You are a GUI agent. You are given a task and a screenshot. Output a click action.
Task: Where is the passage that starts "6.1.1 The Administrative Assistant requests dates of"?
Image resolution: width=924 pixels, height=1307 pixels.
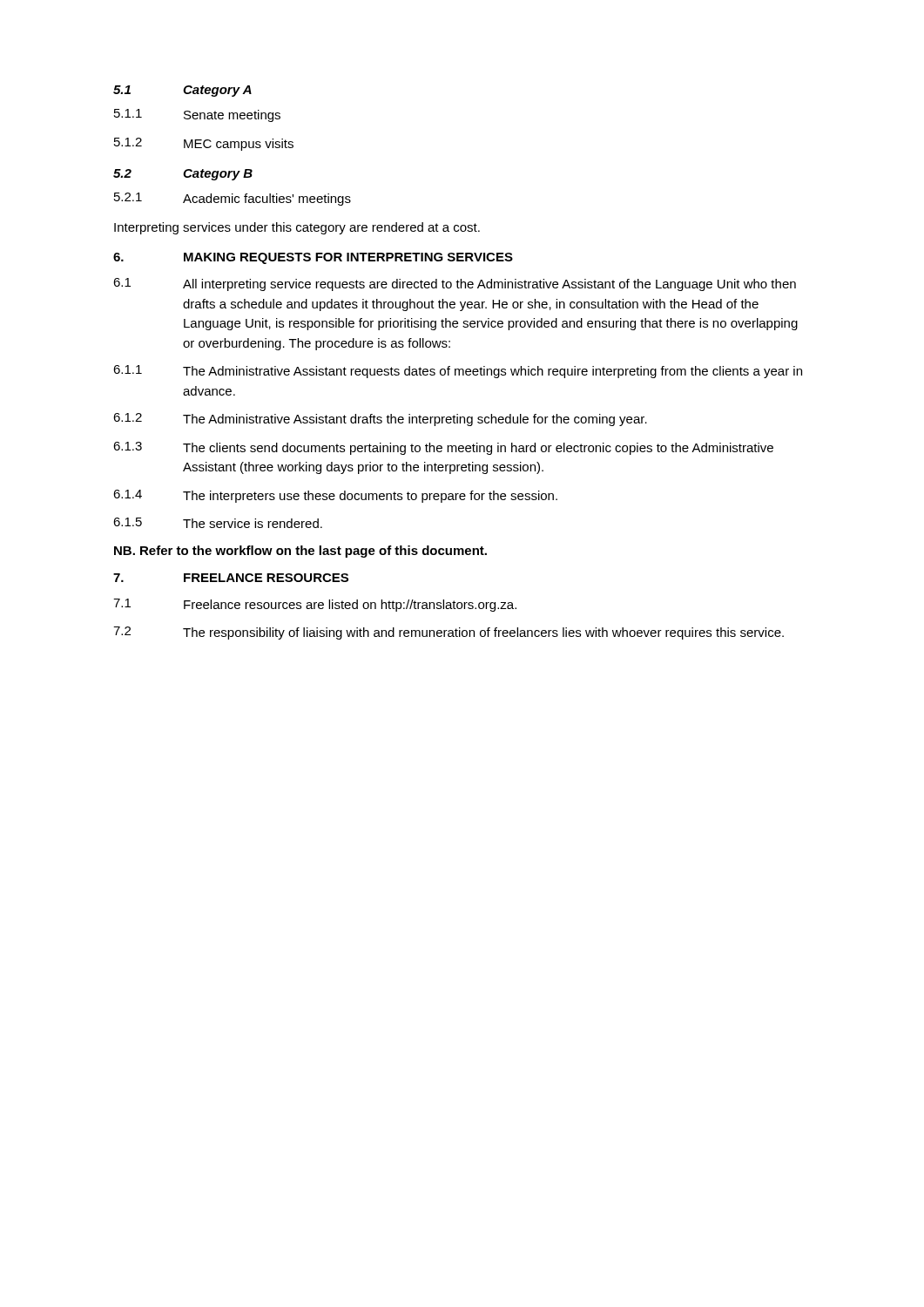pyautogui.click(x=462, y=381)
